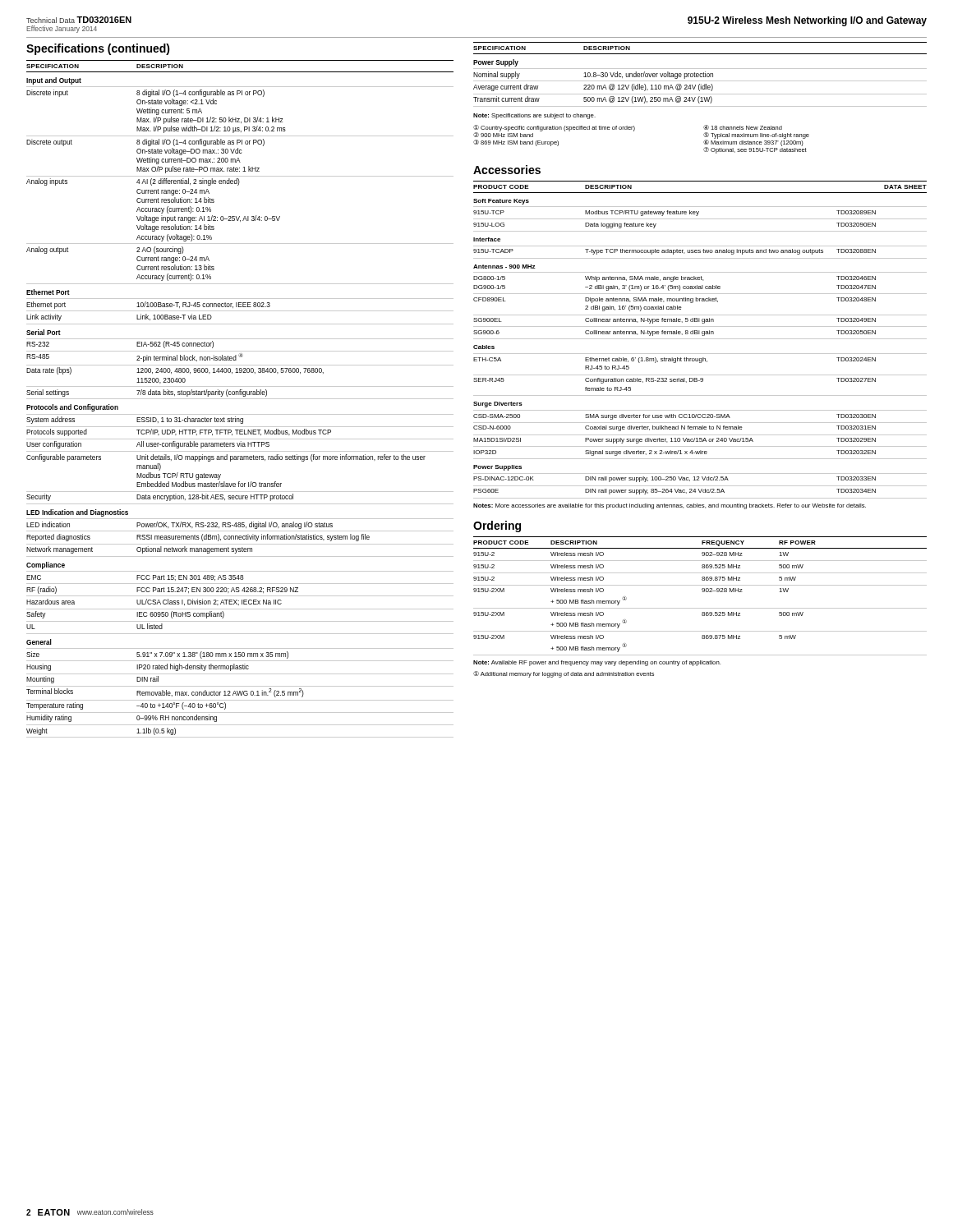The image size is (953, 1232).
Task: Select the passage starting "Note: Available RF"
Action: click(x=597, y=662)
